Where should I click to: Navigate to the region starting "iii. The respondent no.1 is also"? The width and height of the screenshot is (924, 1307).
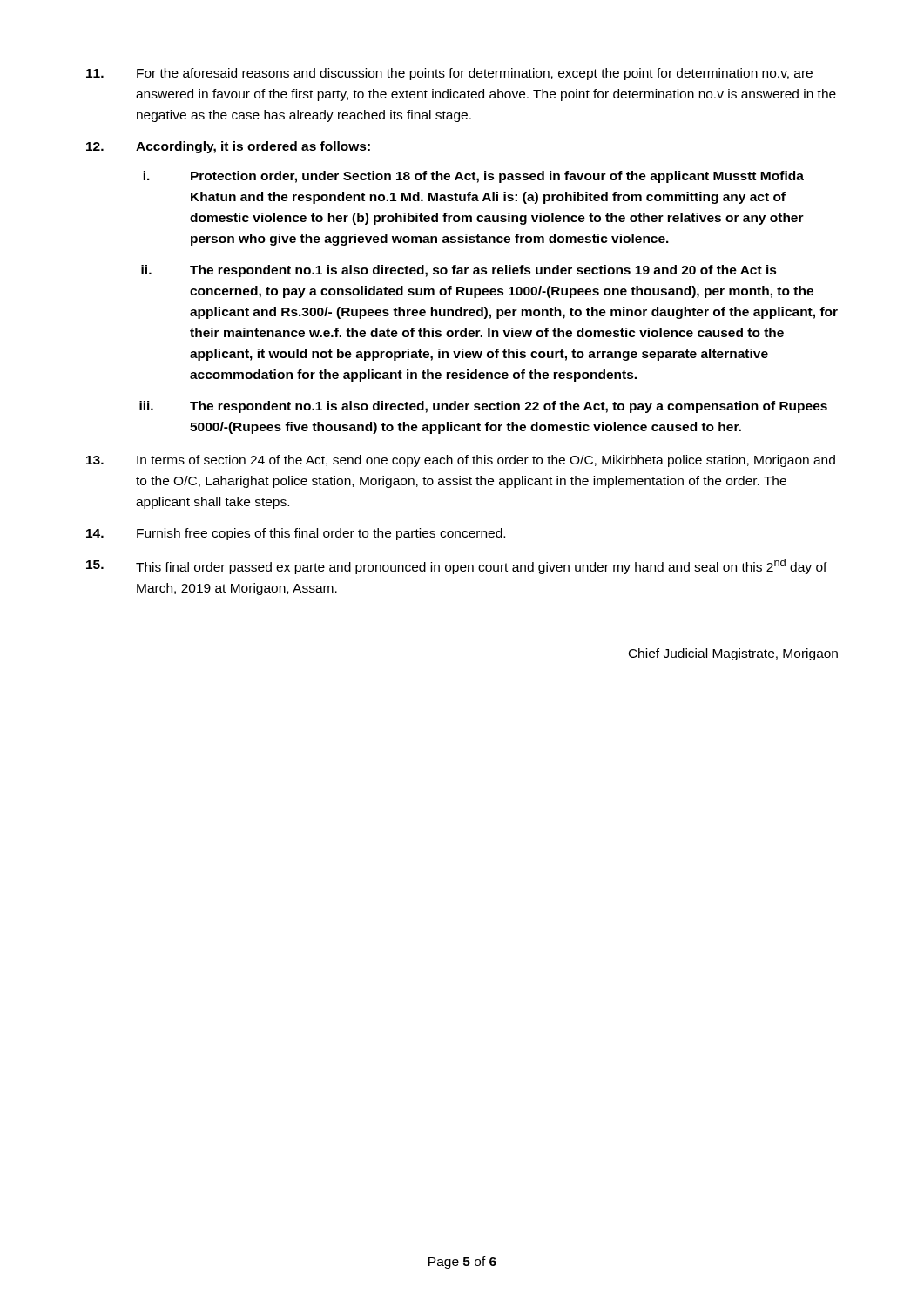tap(471, 417)
